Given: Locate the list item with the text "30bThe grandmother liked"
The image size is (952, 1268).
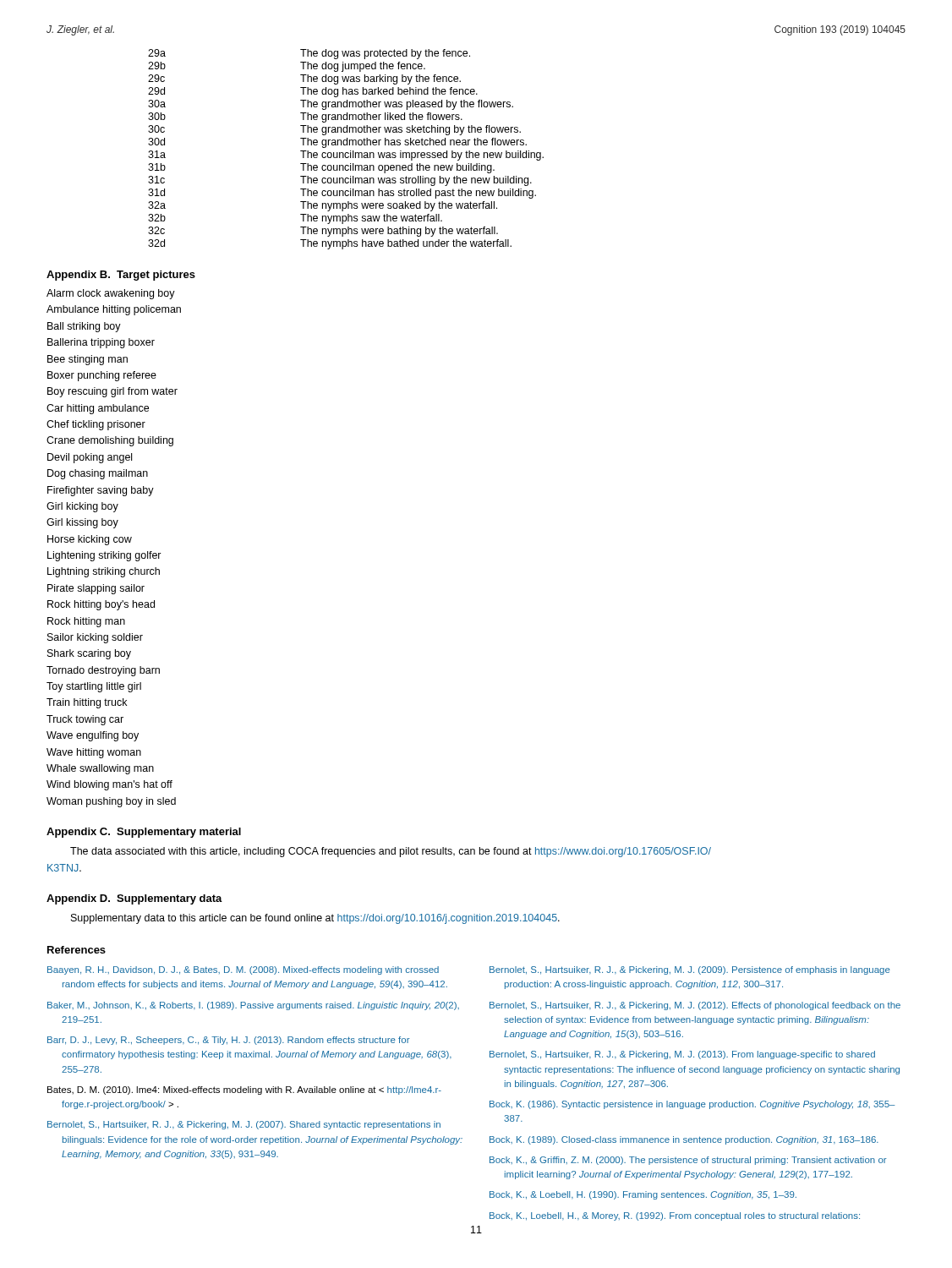Looking at the screenshot, I should click(476, 117).
